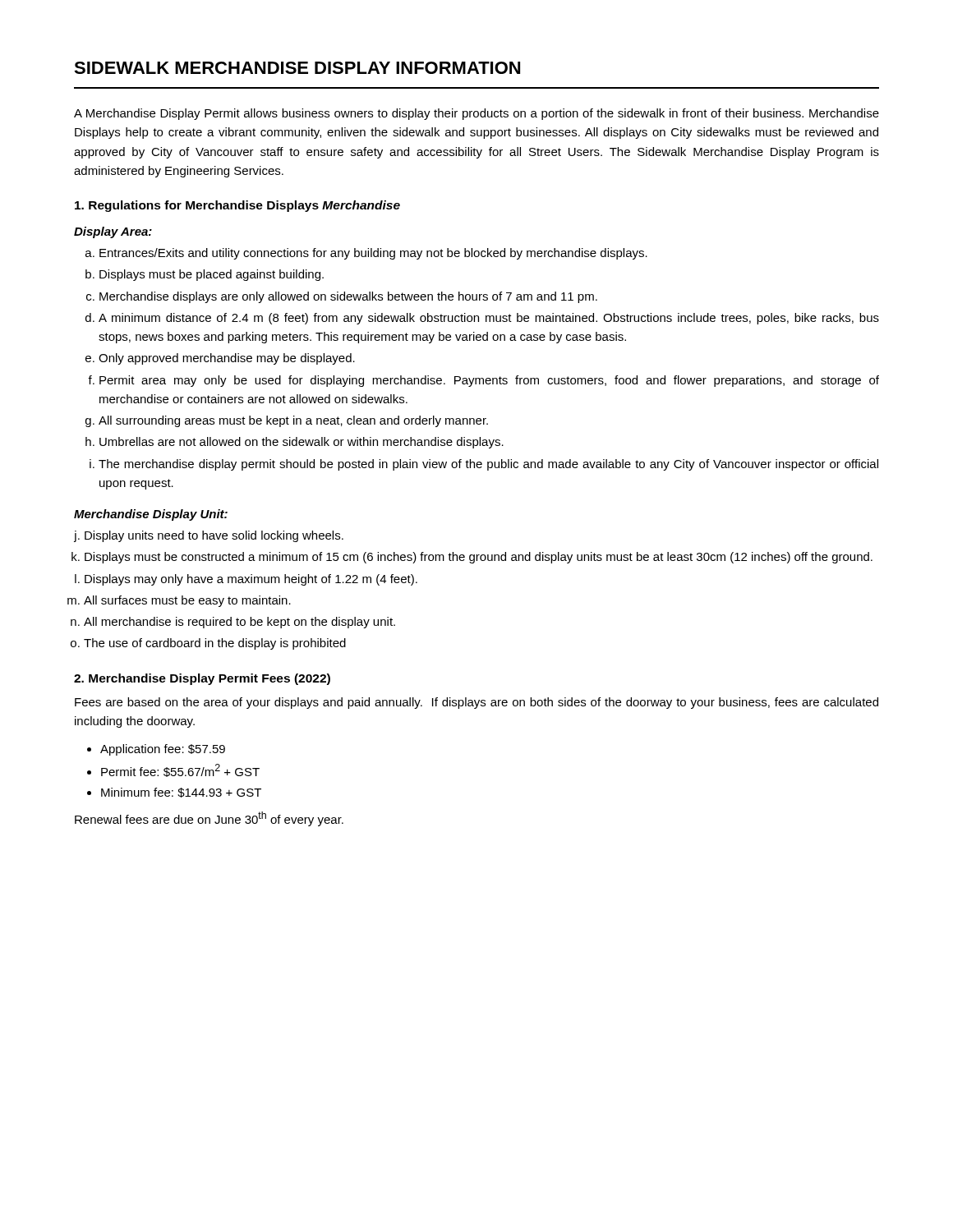Screen dimensions: 1232x953
Task: Find the list item with the text "Display units need to have solid"
Action: click(214, 535)
